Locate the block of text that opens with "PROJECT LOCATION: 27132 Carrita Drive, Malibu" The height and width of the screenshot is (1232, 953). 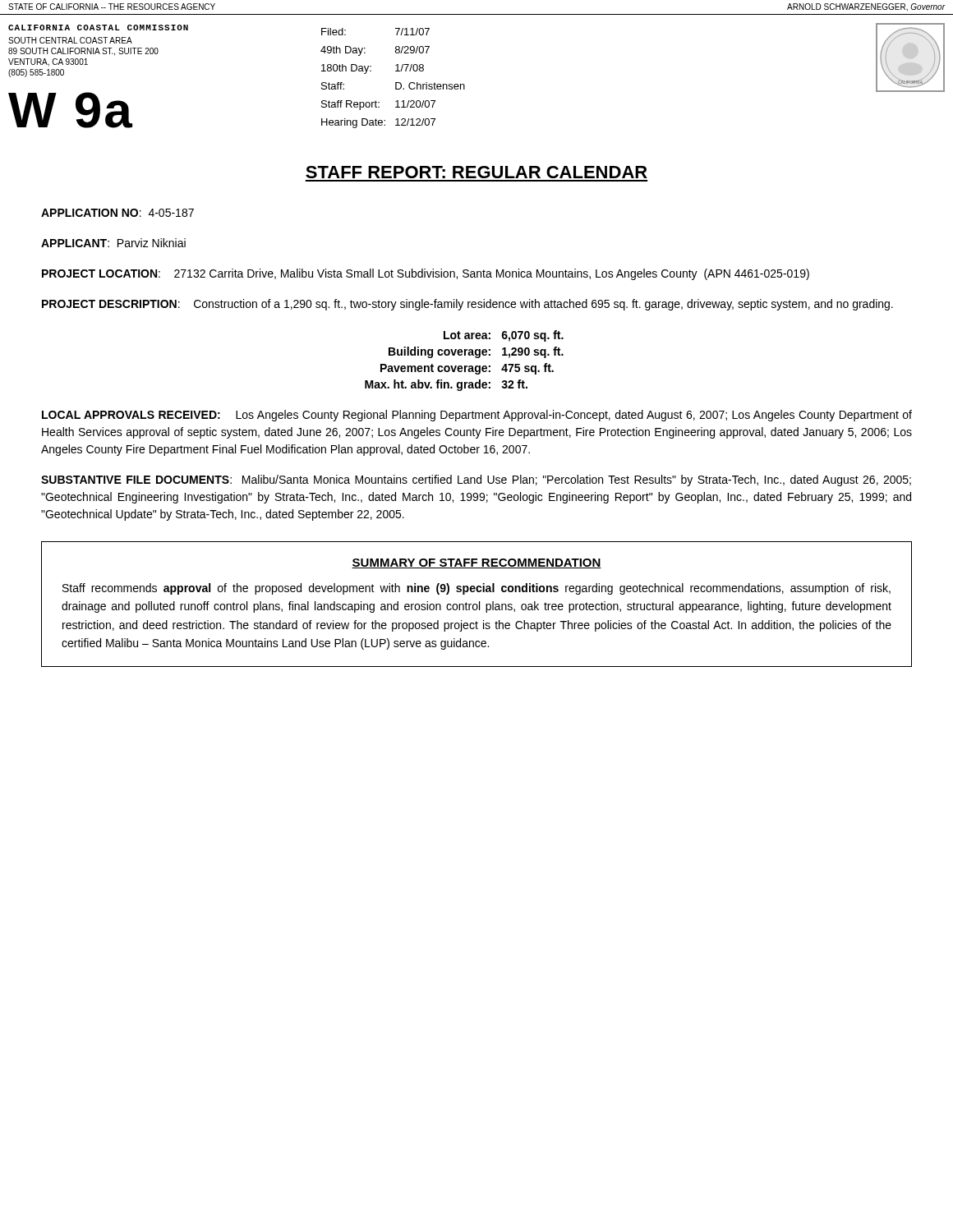point(425,274)
